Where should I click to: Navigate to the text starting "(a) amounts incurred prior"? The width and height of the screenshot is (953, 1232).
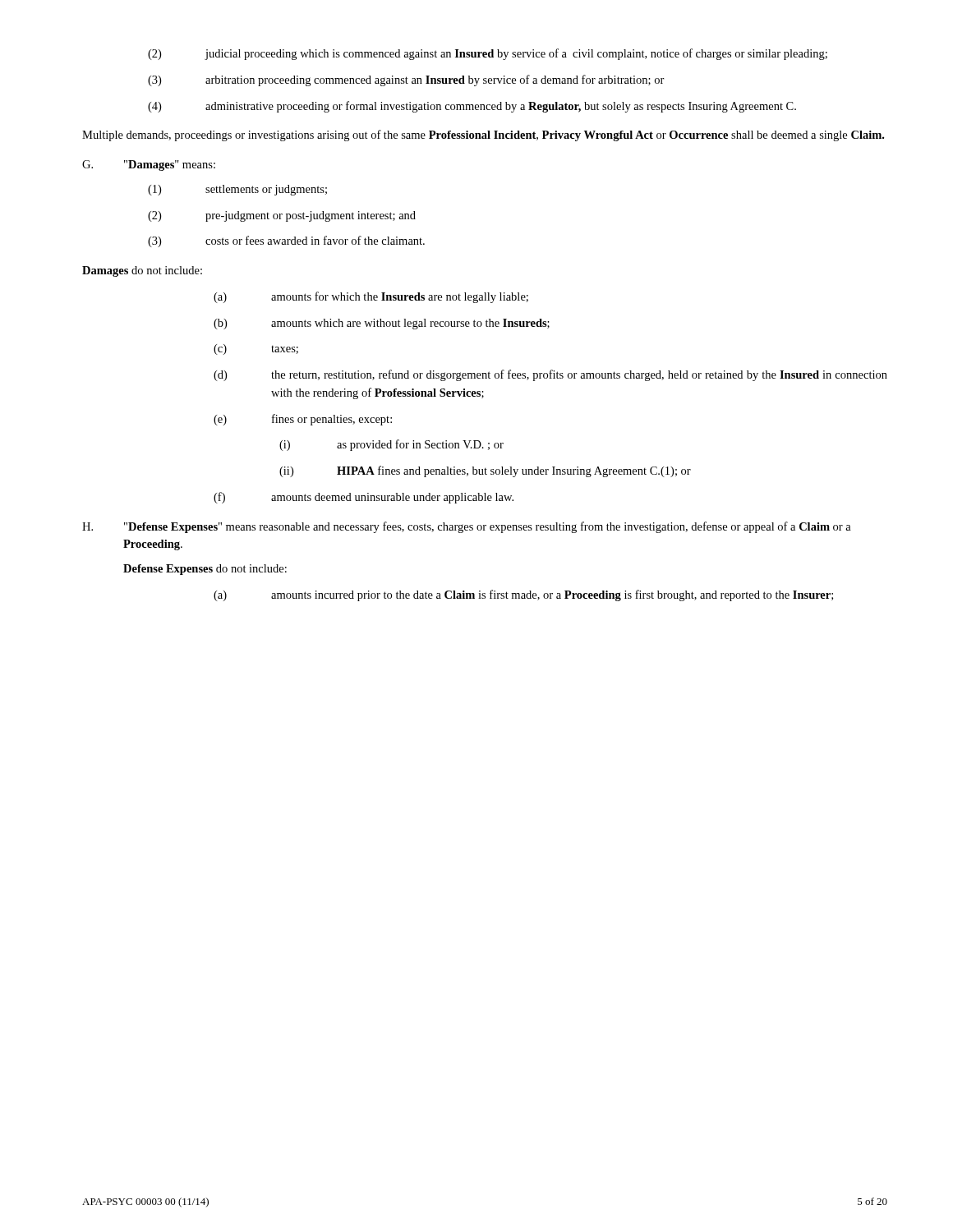point(550,595)
